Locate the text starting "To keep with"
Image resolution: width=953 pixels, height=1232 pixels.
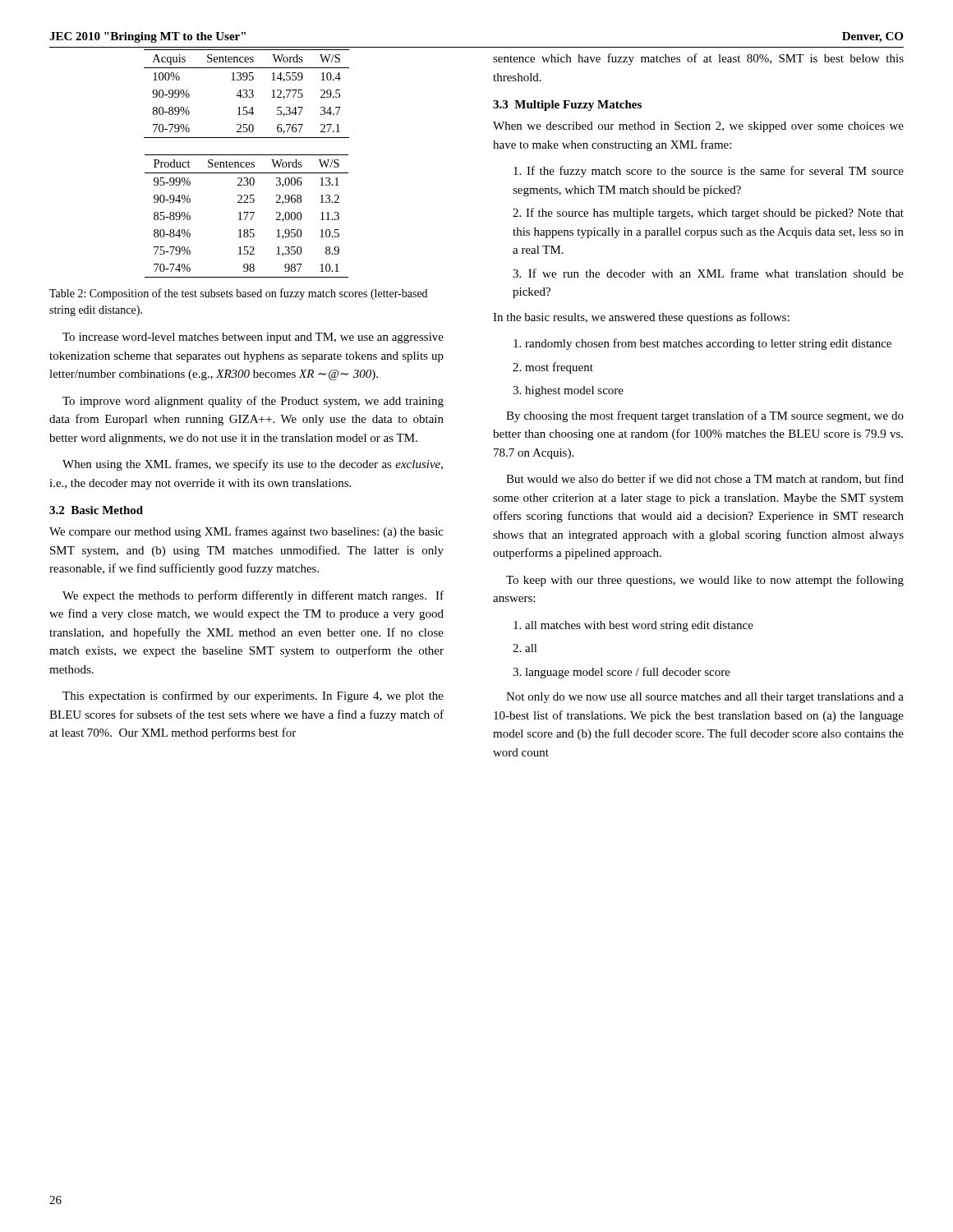pos(698,589)
